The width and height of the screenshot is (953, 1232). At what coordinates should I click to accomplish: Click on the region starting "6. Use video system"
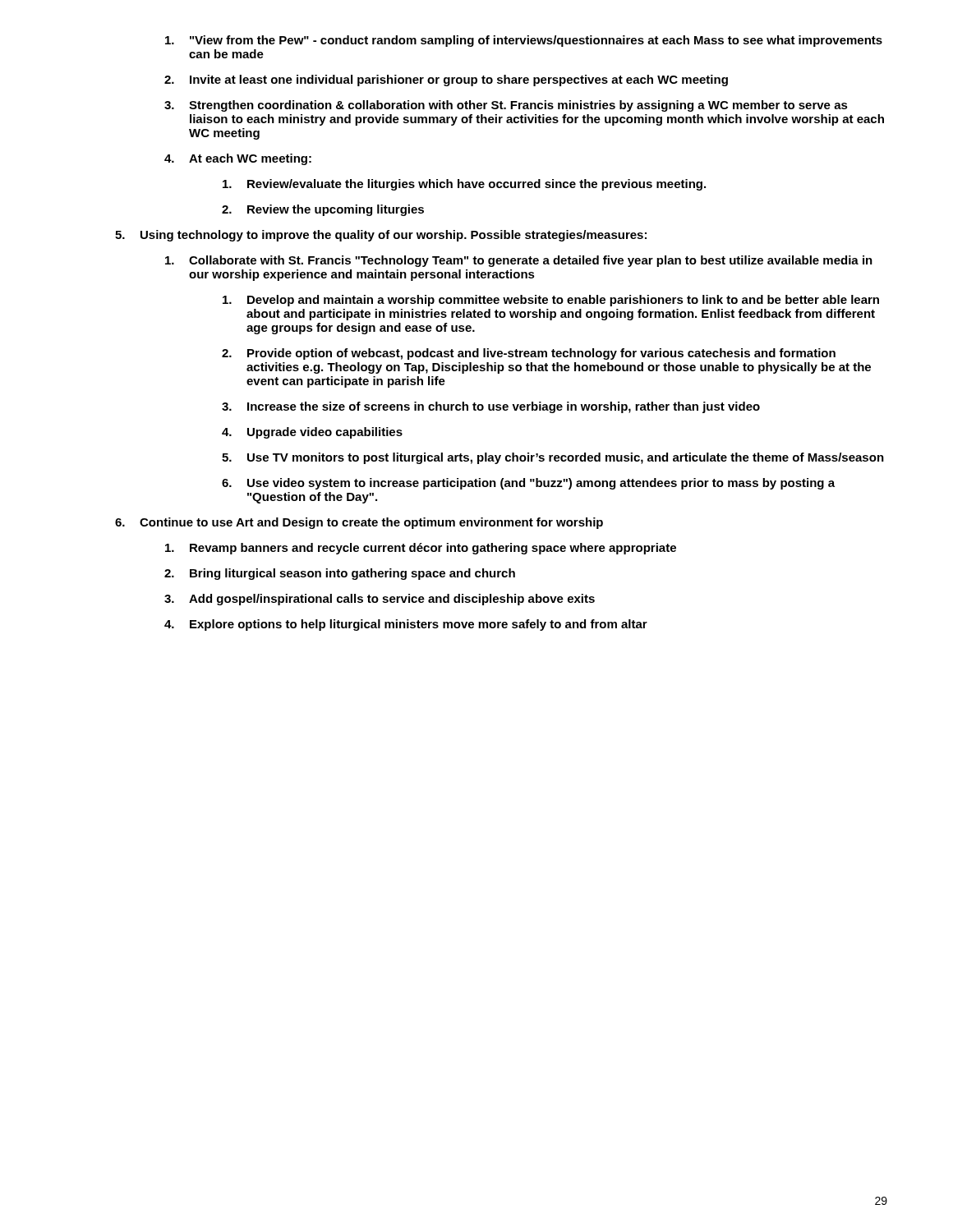pyautogui.click(x=555, y=490)
